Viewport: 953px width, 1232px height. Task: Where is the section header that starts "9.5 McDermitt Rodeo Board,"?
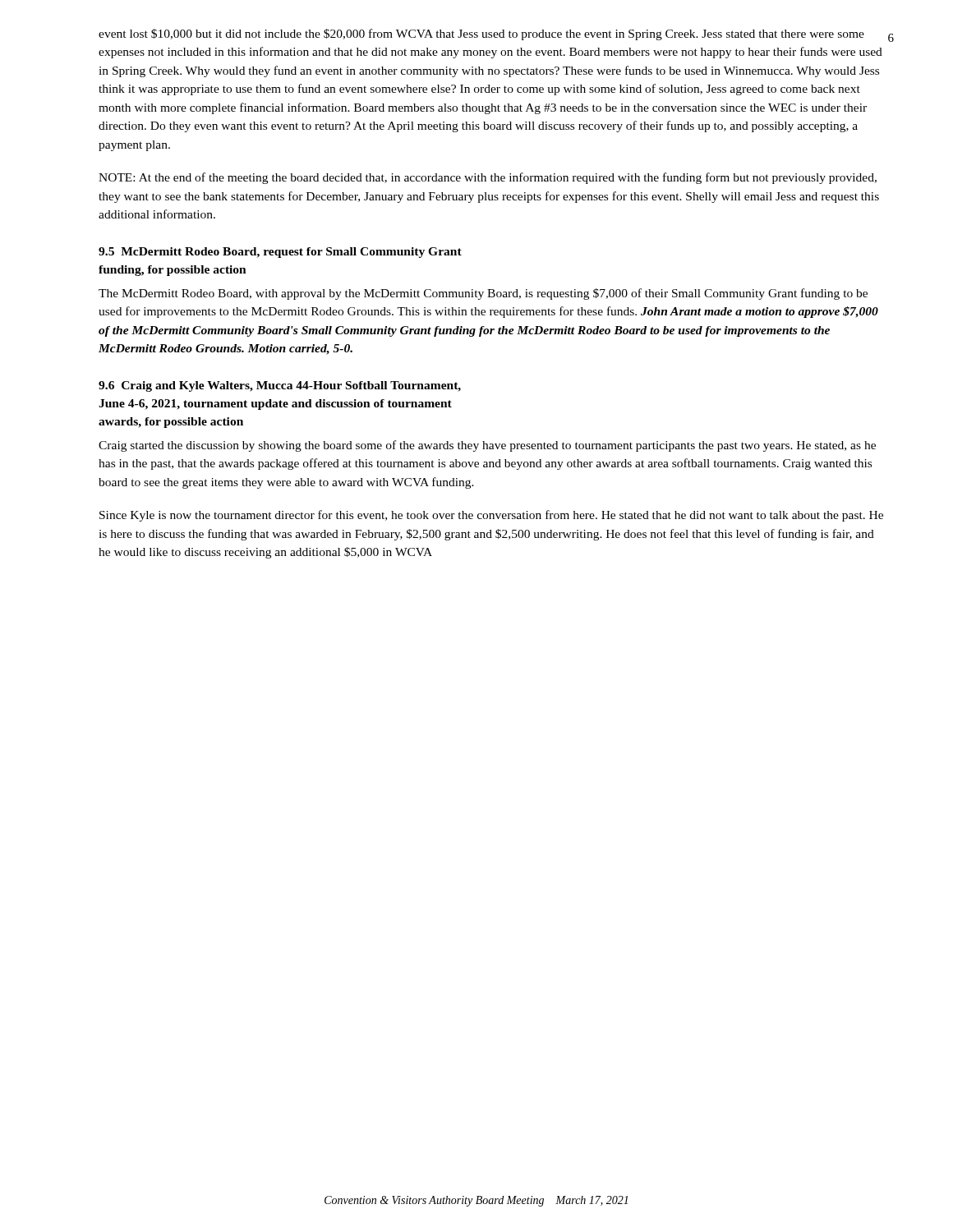280,260
